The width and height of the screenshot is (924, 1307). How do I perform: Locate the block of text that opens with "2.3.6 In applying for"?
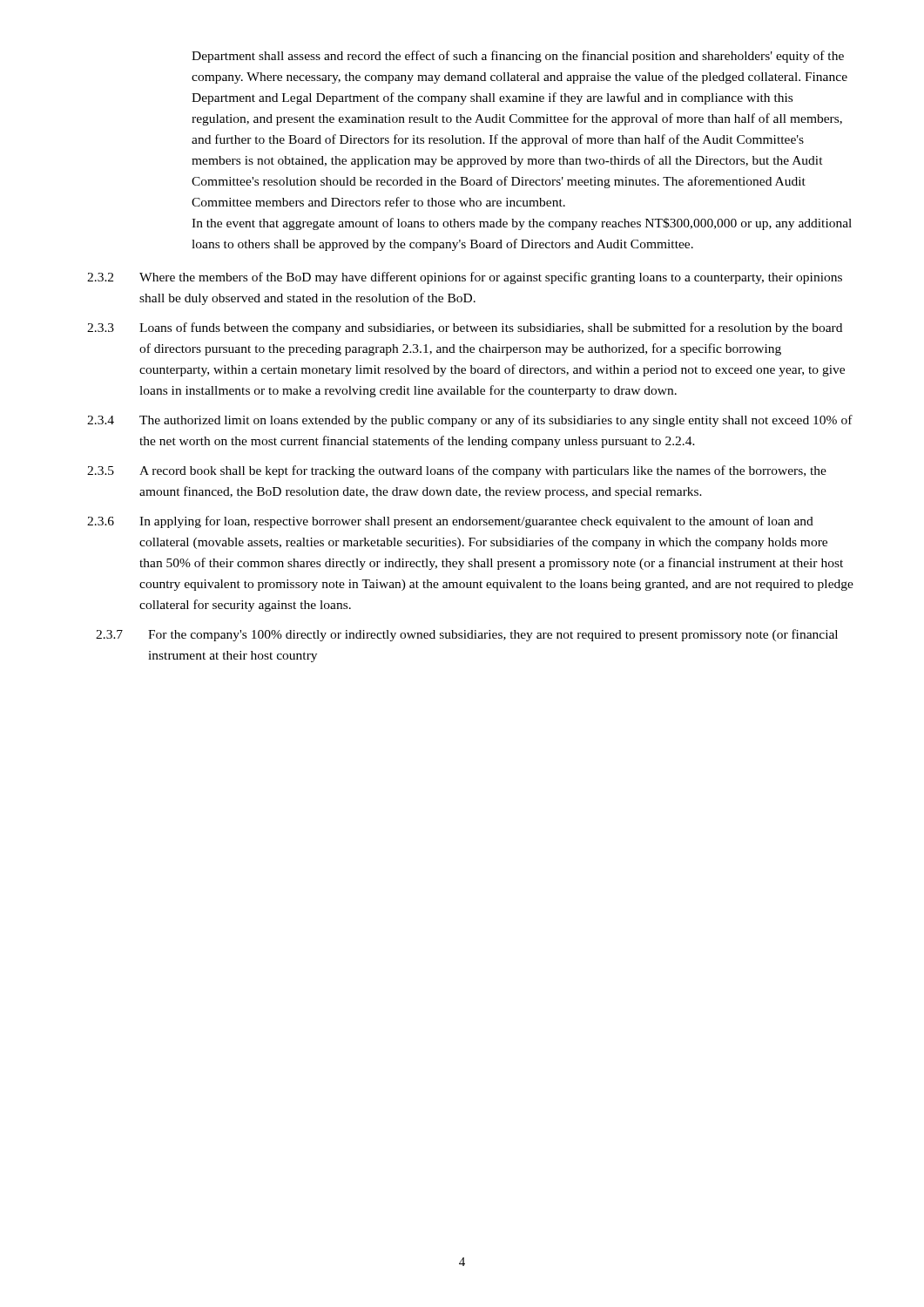pyautogui.click(x=471, y=563)
